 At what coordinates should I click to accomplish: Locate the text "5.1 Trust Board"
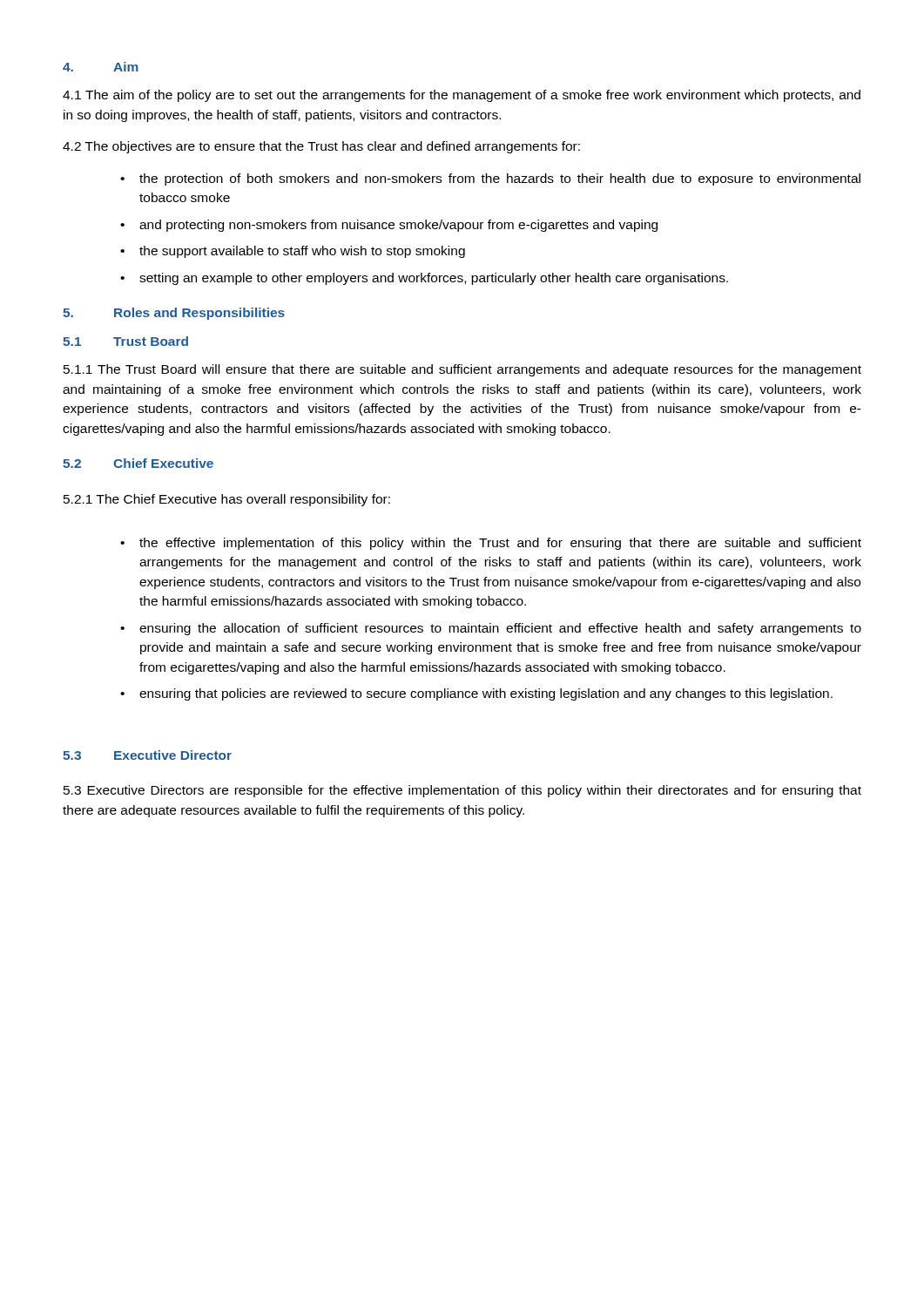(x=126, y=342)
